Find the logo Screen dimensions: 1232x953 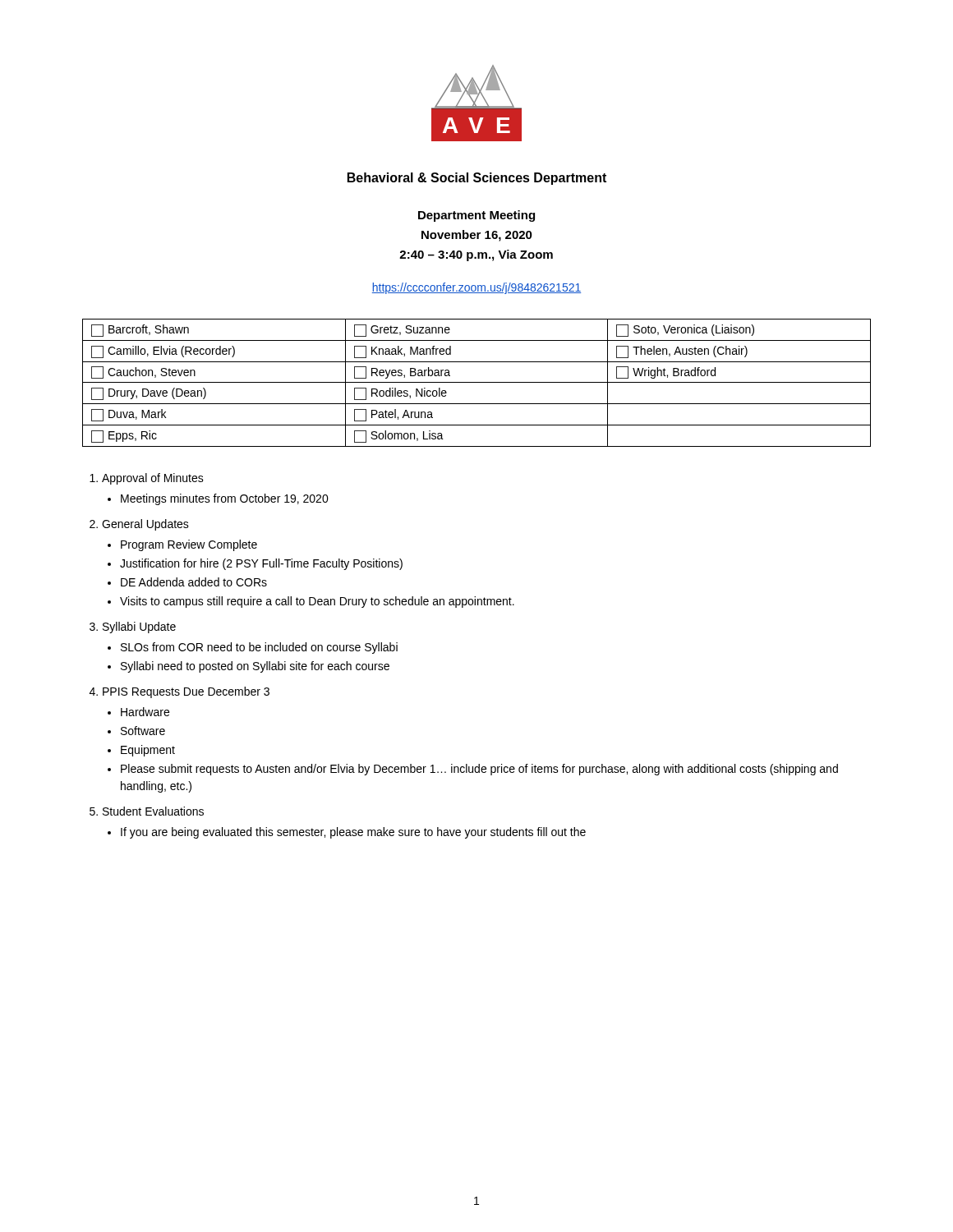click(x=476, y=103)
